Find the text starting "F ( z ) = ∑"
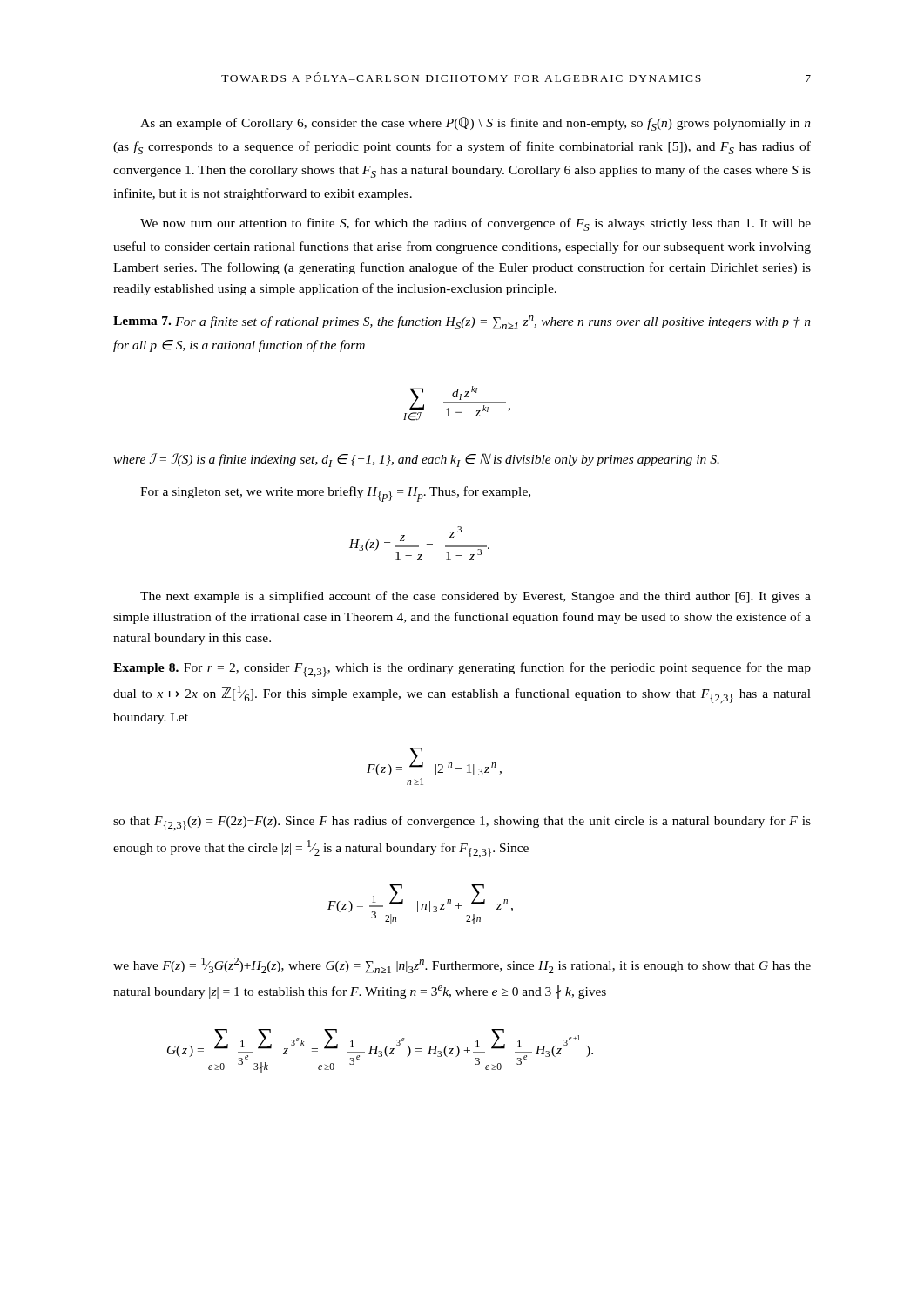The image size is (924, 1307). coord(462,767)
